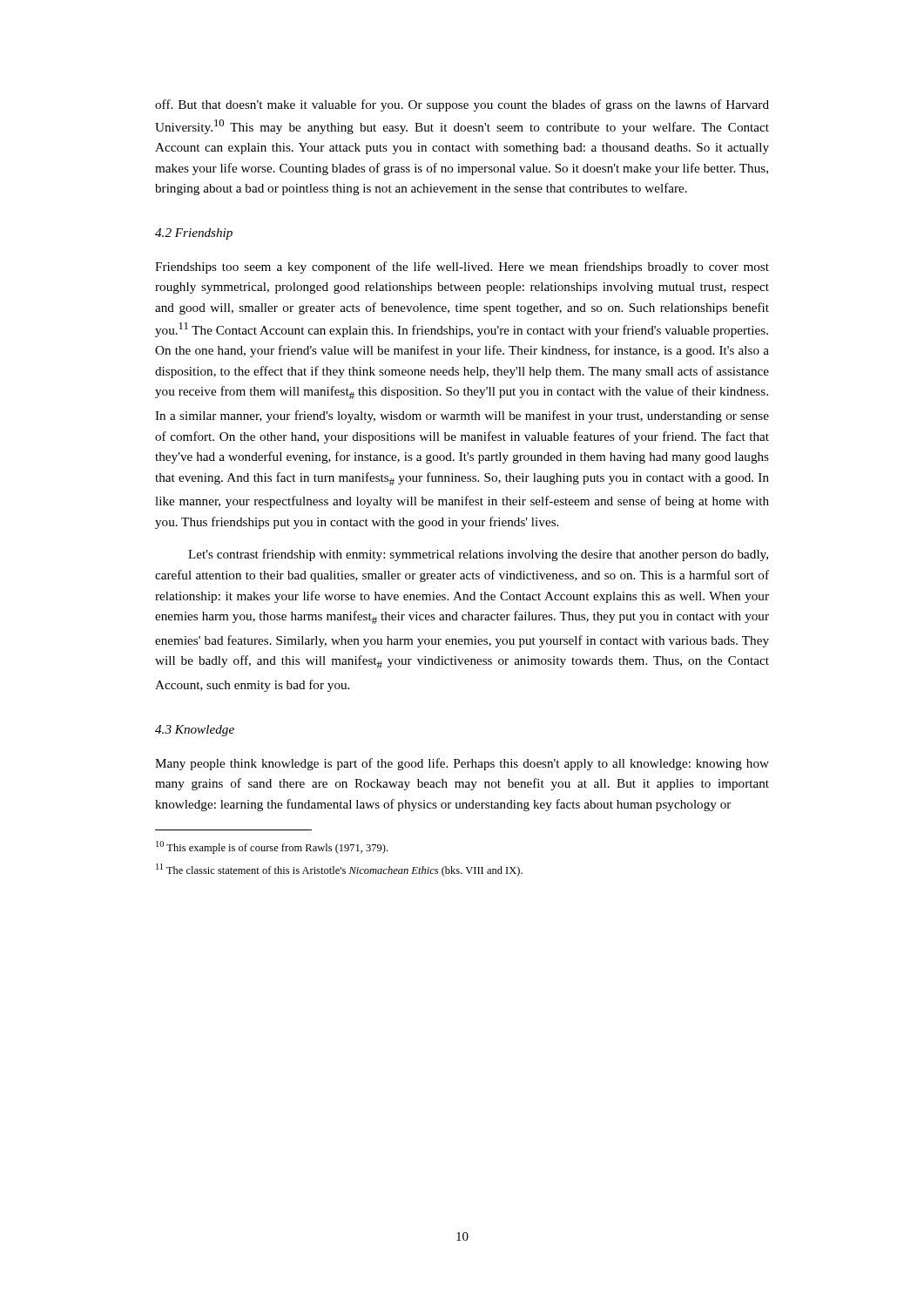Find the block on this page that starts "Let's contrast friendship with enmity: symmetrical relations involving"

462,619
